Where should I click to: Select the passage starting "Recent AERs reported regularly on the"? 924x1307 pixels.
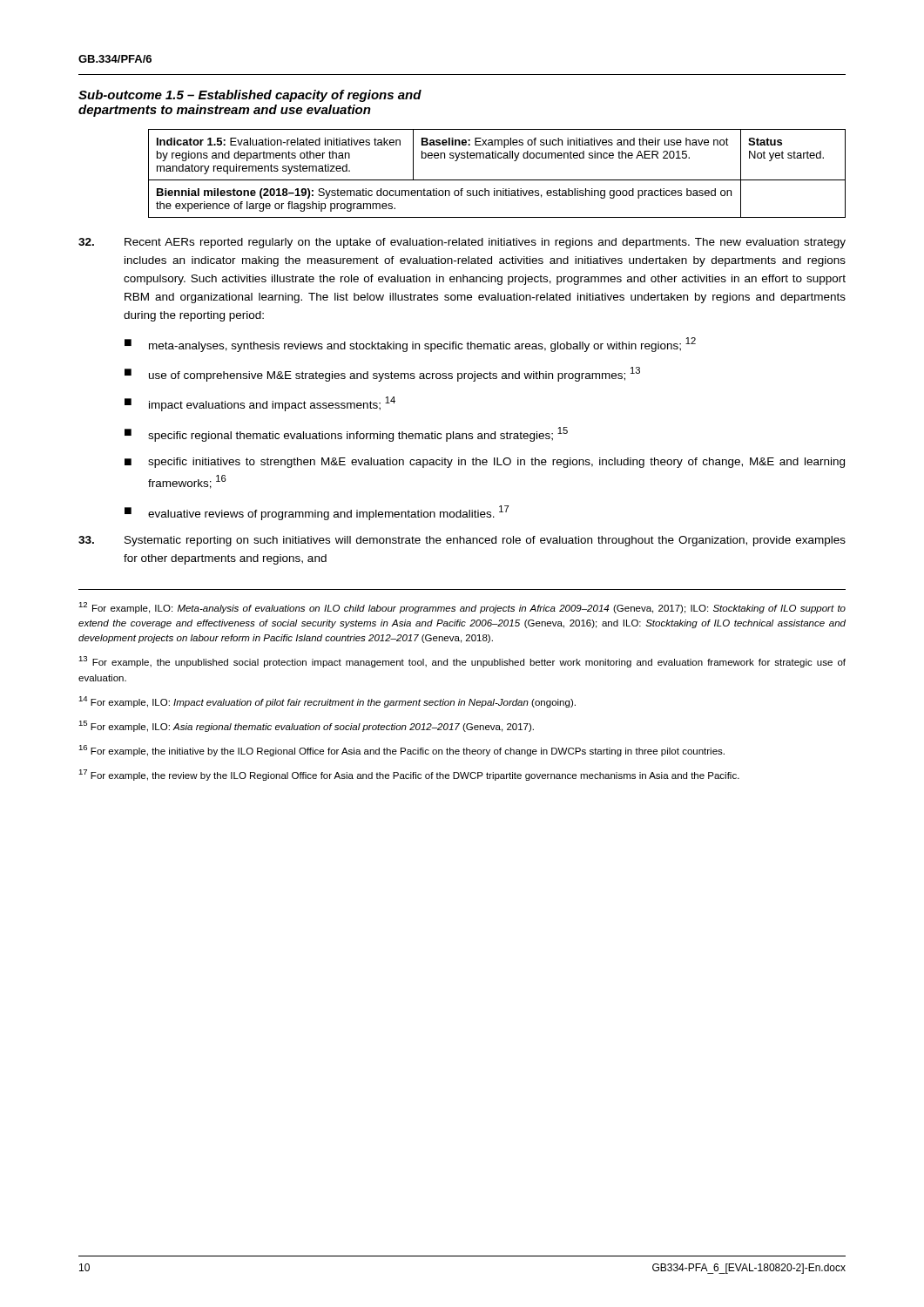[462, 279]
